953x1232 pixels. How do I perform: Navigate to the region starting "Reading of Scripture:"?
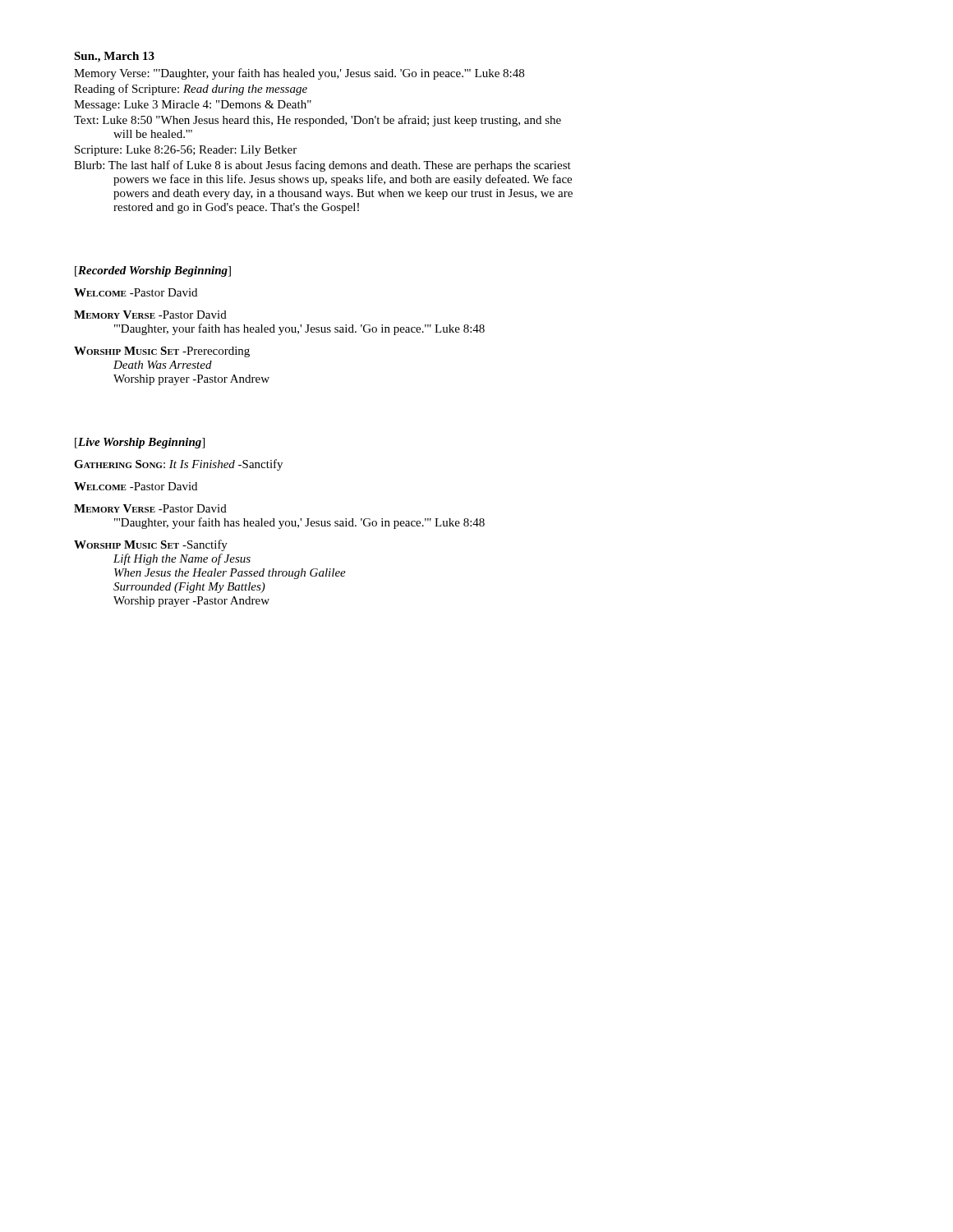pyautogui.click(x=191, y=89)
